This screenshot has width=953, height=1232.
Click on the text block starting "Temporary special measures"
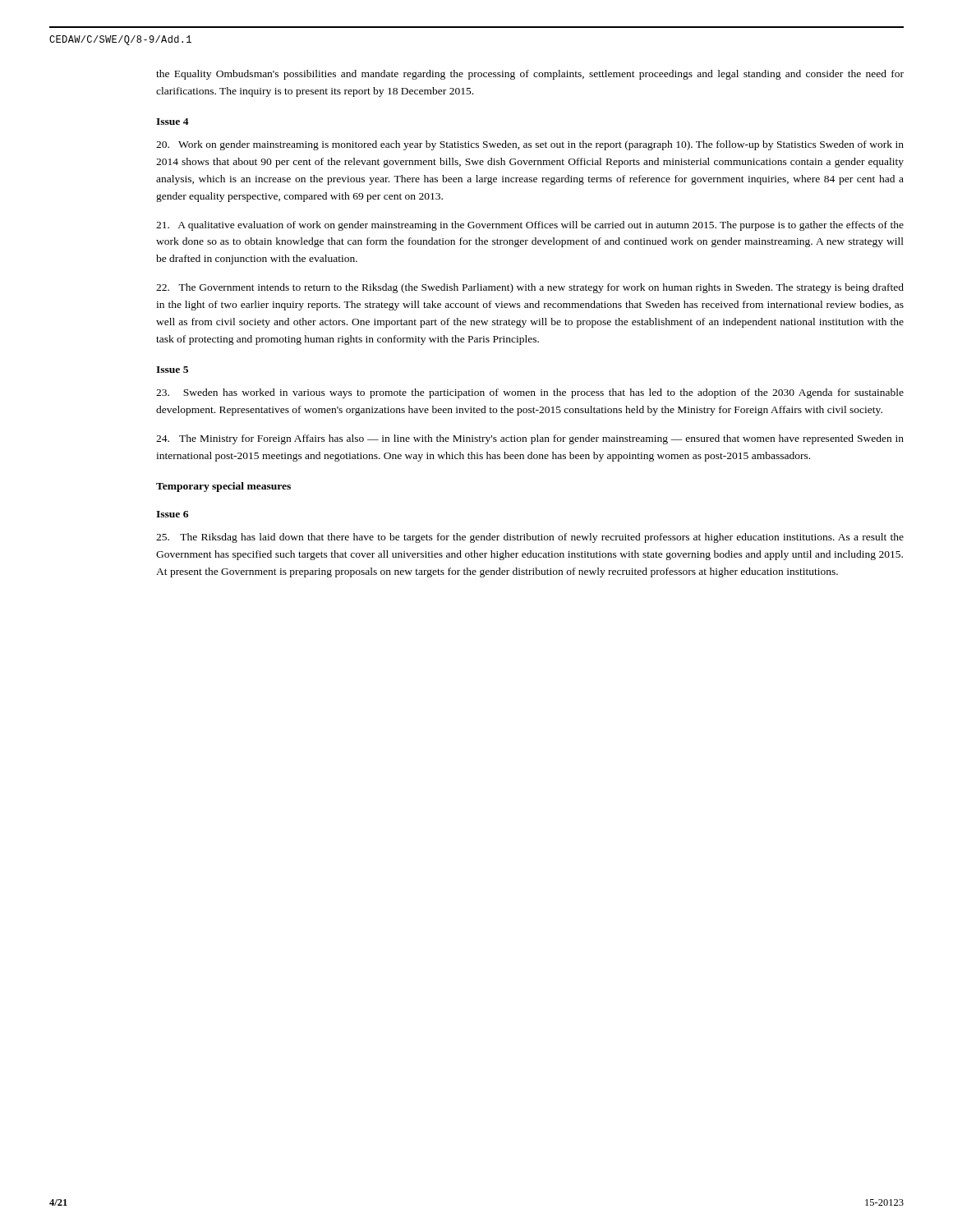click(x=224, y=486)
